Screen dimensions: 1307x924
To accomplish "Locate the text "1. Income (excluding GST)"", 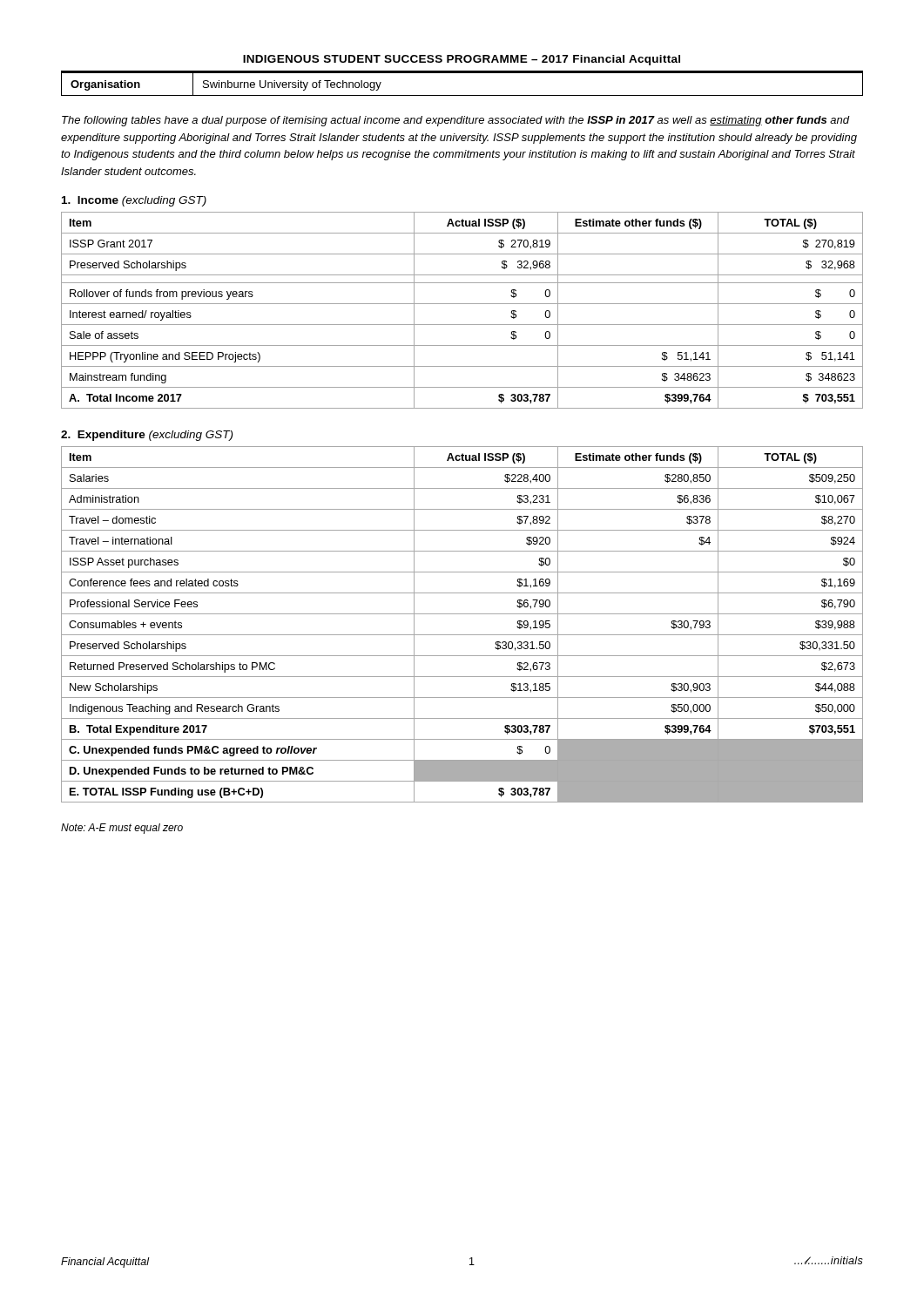I will point(134,200).
